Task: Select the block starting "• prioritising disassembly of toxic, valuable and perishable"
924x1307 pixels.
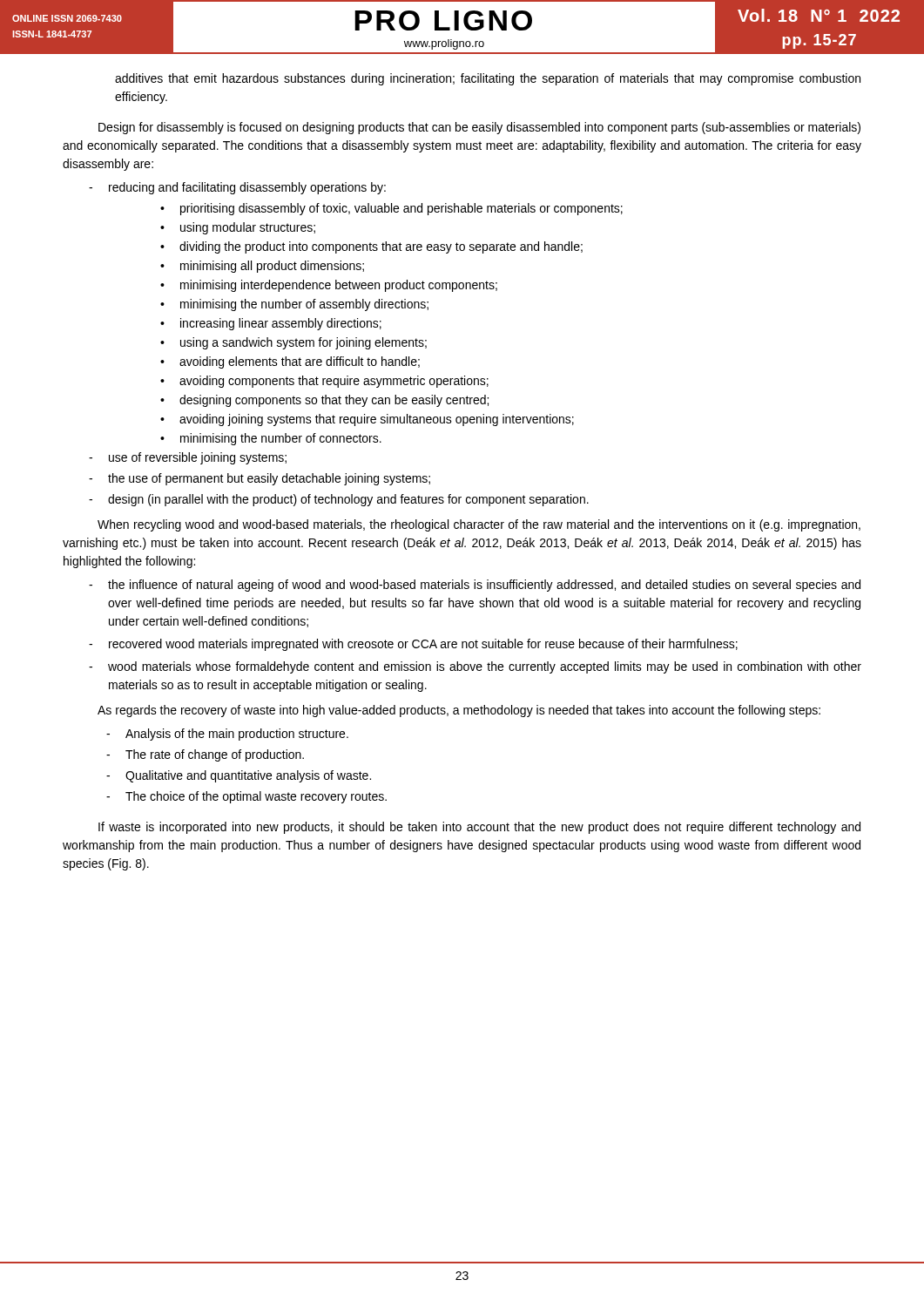Action: 392,209
